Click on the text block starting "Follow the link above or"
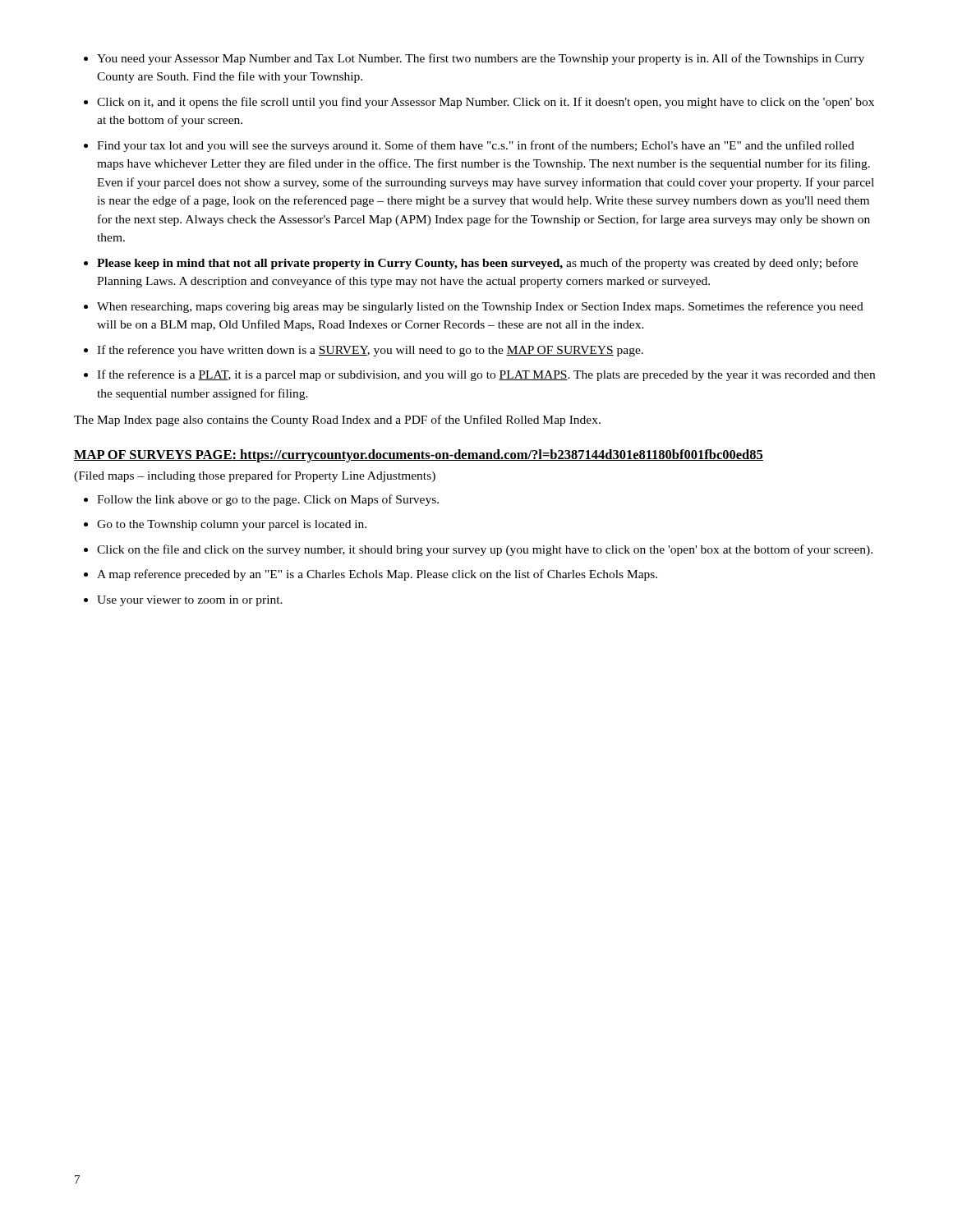The image size is (953, 1232). [x=268, y=500]
